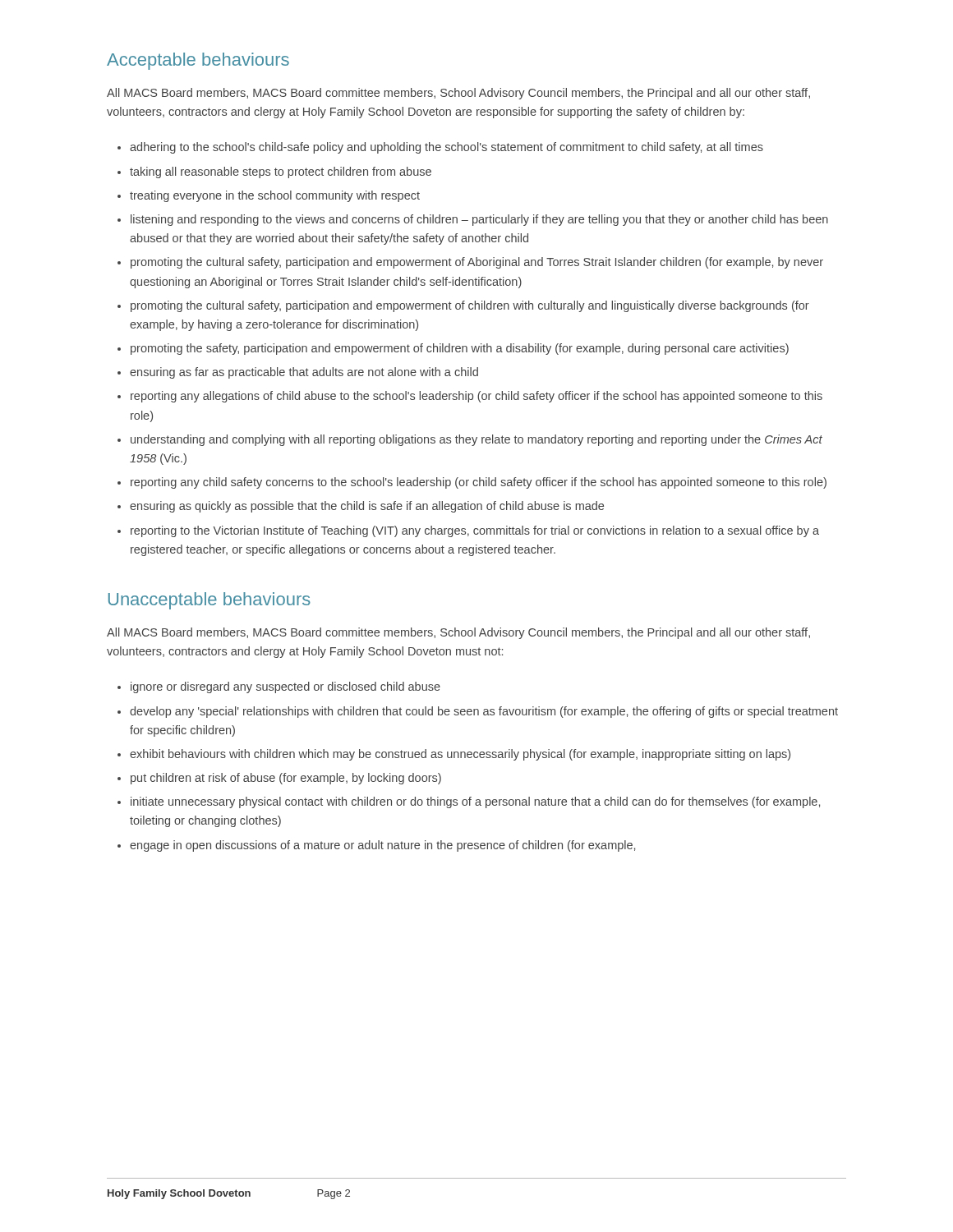Point to the block beginning "taking all reasonable steps to"
This screenshot has height=1232, width=953.
point(281,171)
